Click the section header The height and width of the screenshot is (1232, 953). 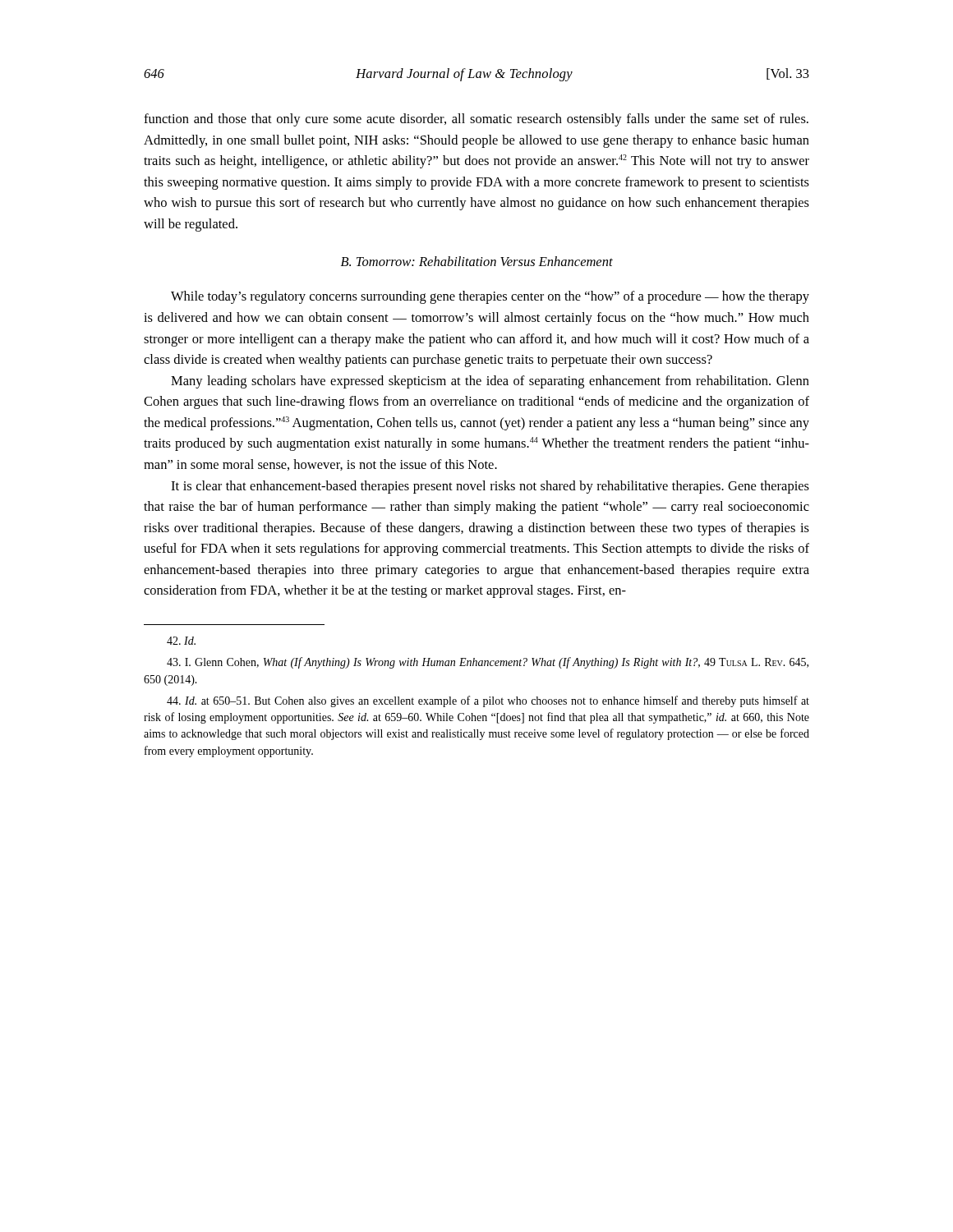tap(476, 262)
